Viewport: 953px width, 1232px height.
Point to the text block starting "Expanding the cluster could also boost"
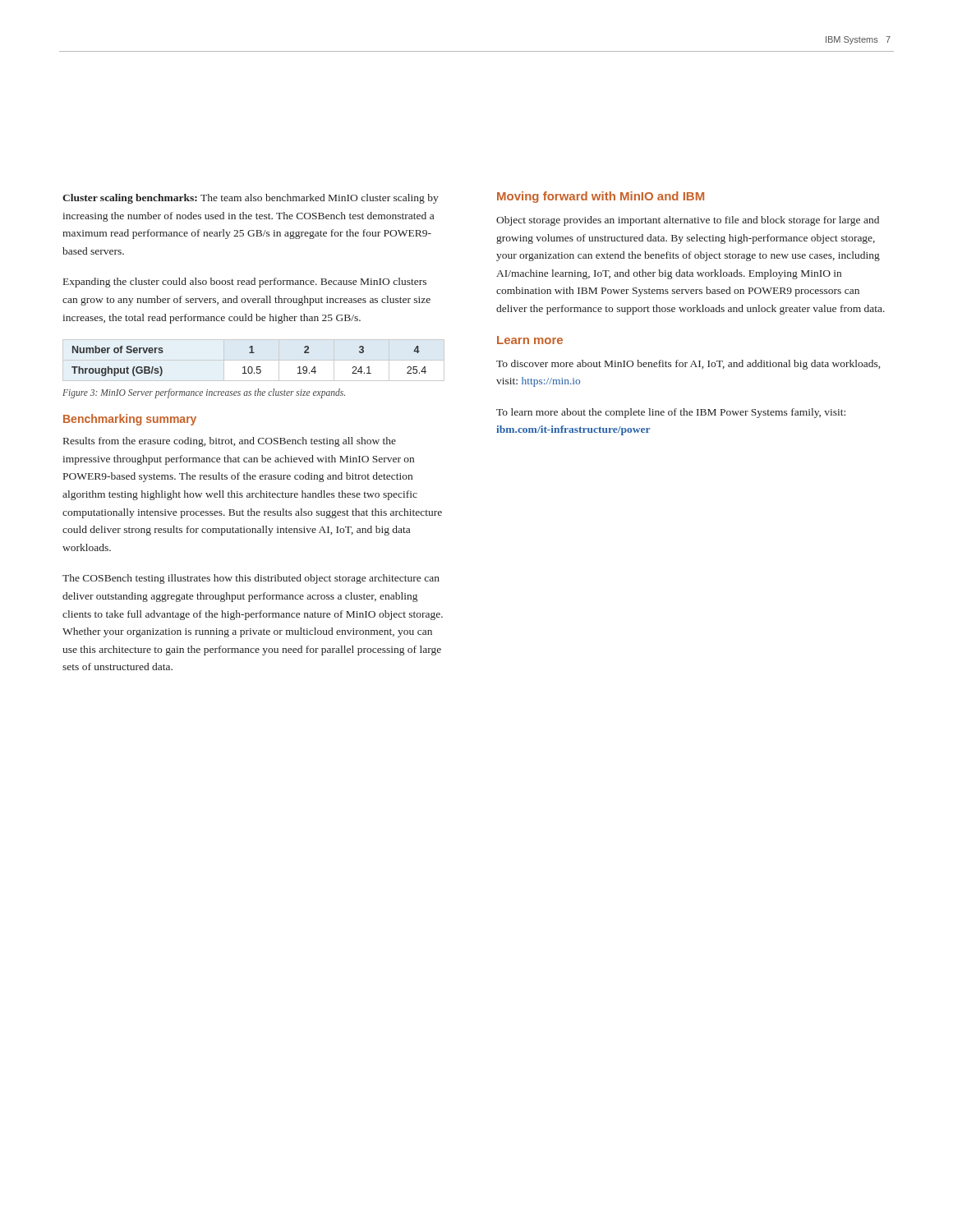[x=247, y=299]
